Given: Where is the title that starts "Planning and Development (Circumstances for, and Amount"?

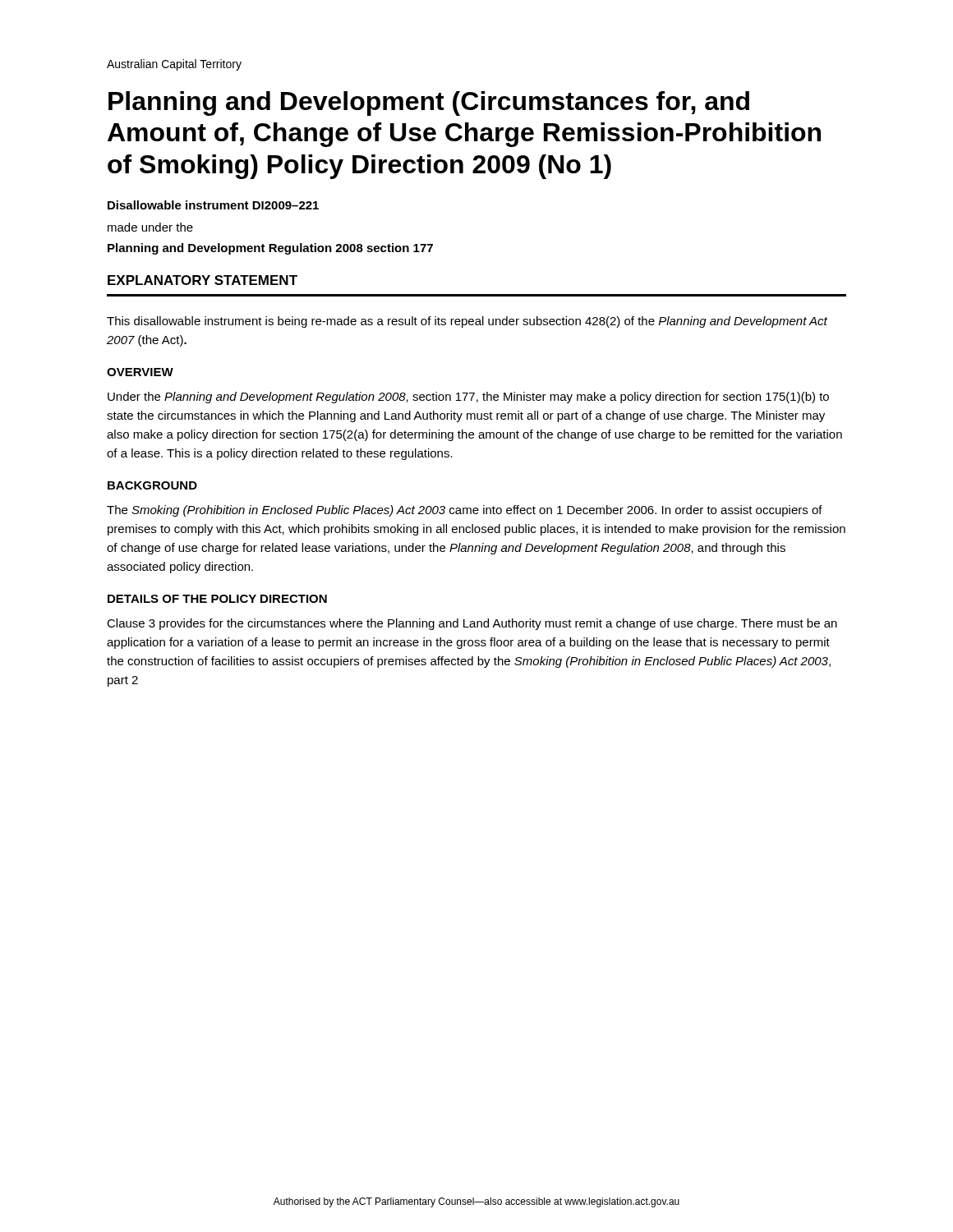Looking at the screenshot, I should 465,133.
